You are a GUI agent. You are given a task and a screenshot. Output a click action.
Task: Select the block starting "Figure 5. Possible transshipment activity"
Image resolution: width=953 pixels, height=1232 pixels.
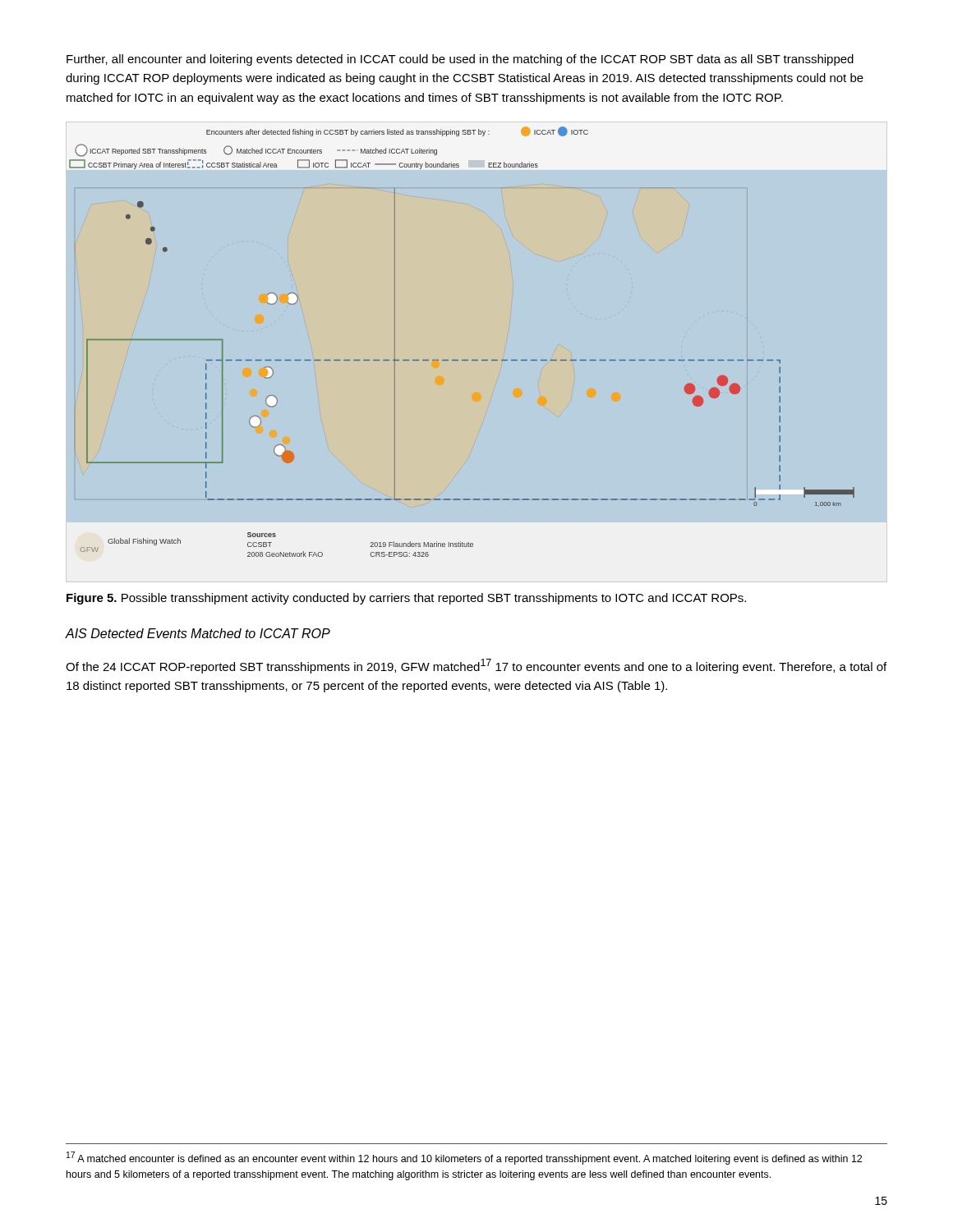tap(407, 597)
